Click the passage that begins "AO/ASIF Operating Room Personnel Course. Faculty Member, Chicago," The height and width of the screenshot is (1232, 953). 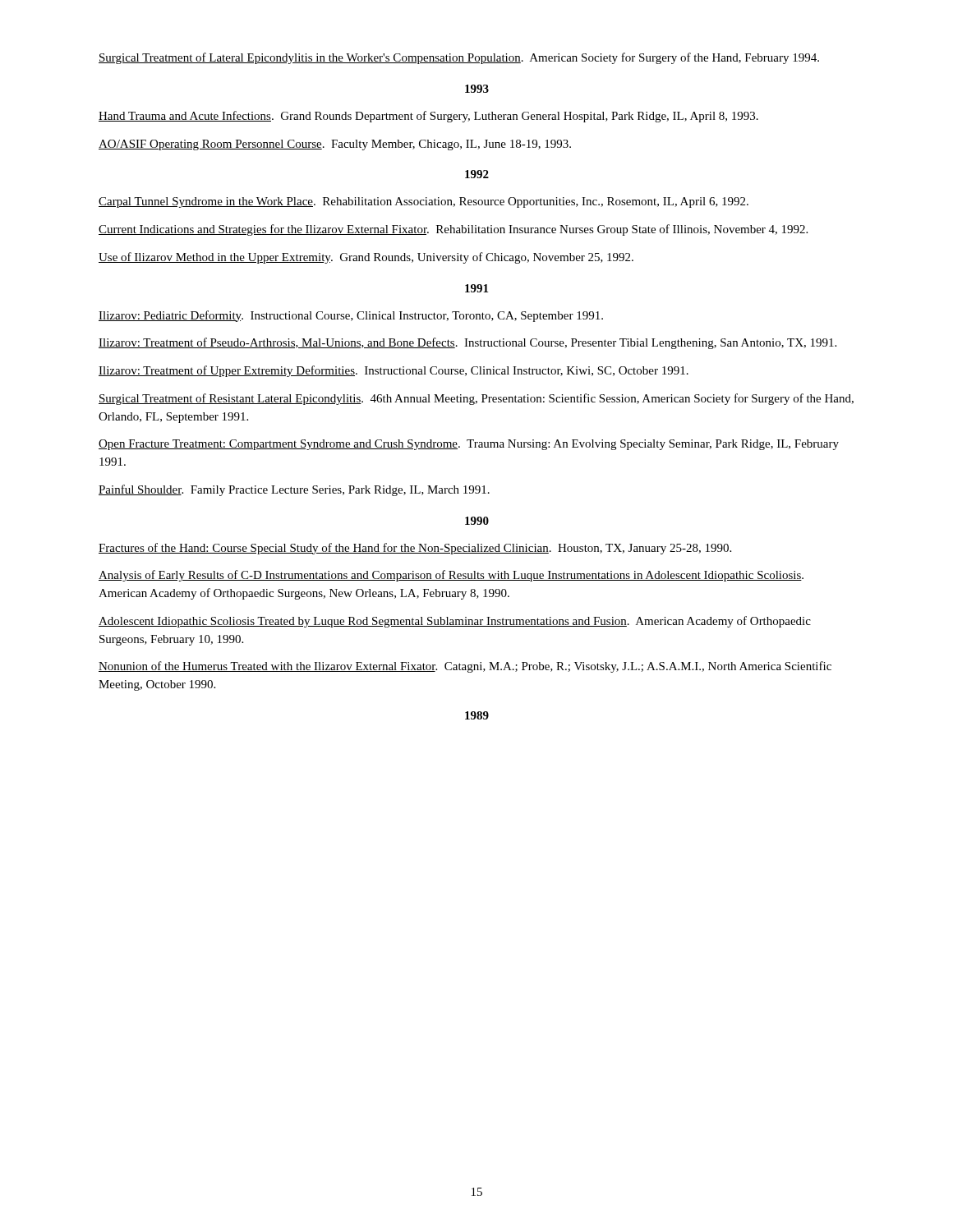[335, 143]
